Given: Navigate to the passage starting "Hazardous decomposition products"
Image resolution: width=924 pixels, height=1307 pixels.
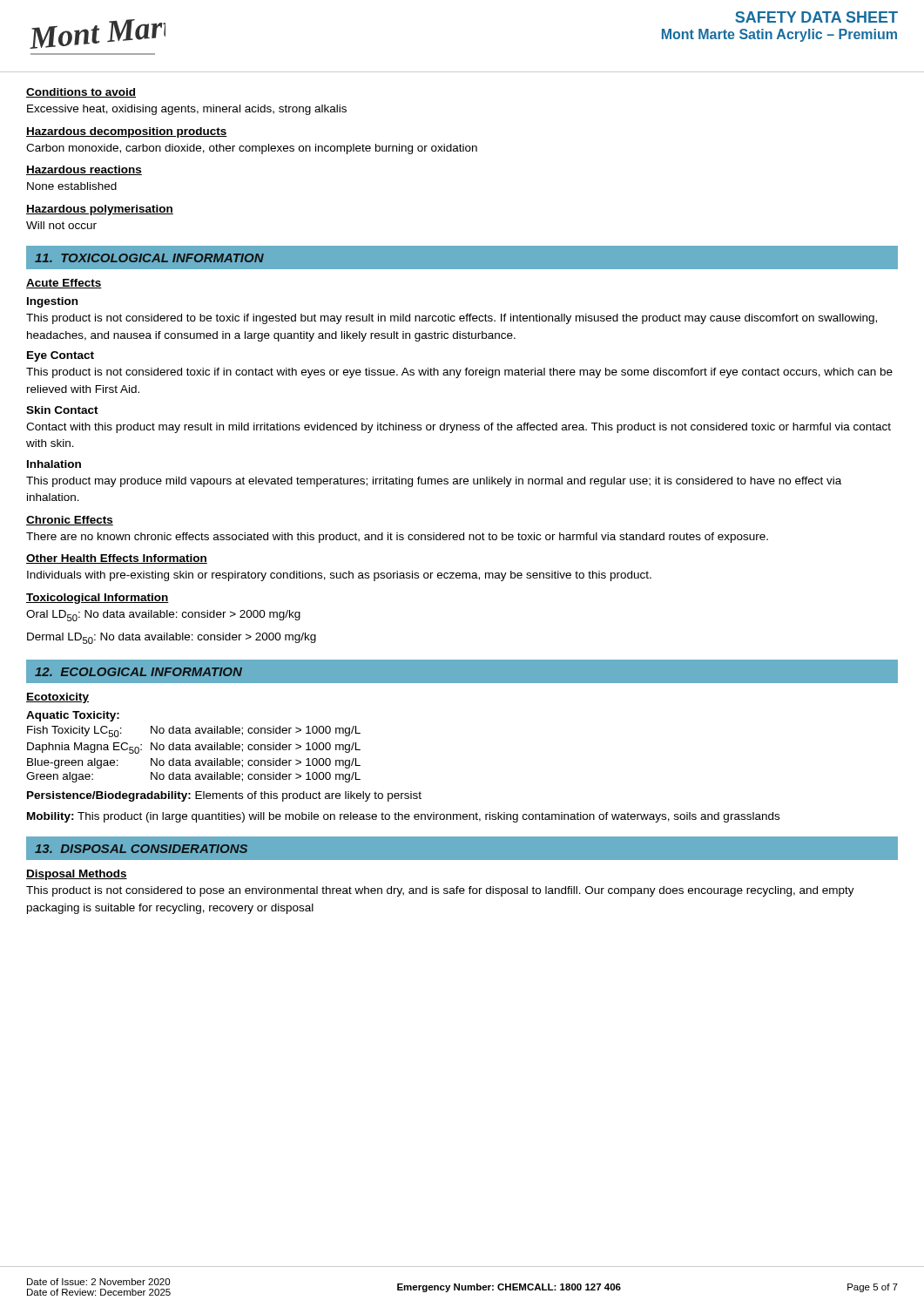Looking at the screenshot, I should (127, 132).
